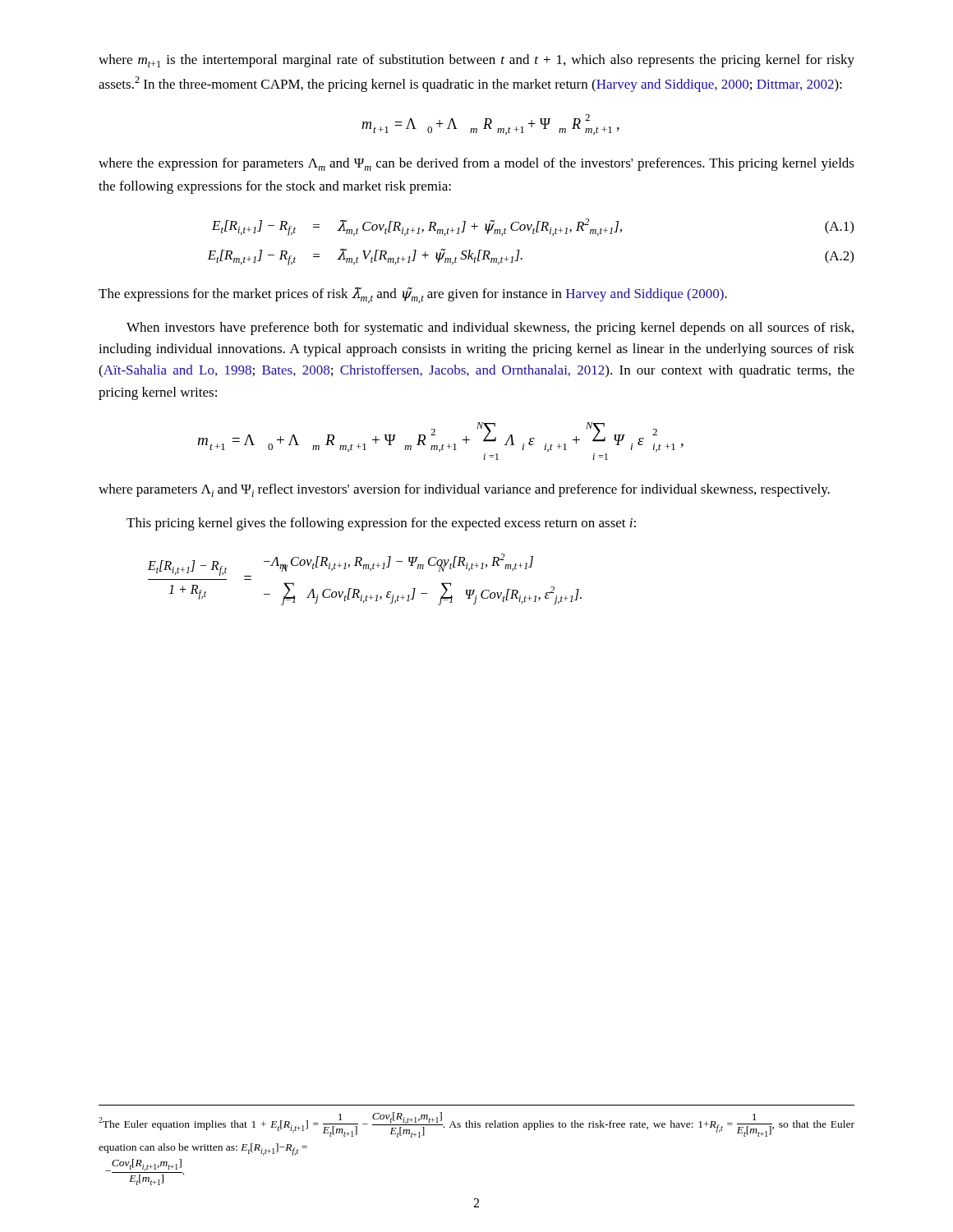
Task: Point to the region starting "The expressions for the market prices of risk"
Action: point(476,295)
